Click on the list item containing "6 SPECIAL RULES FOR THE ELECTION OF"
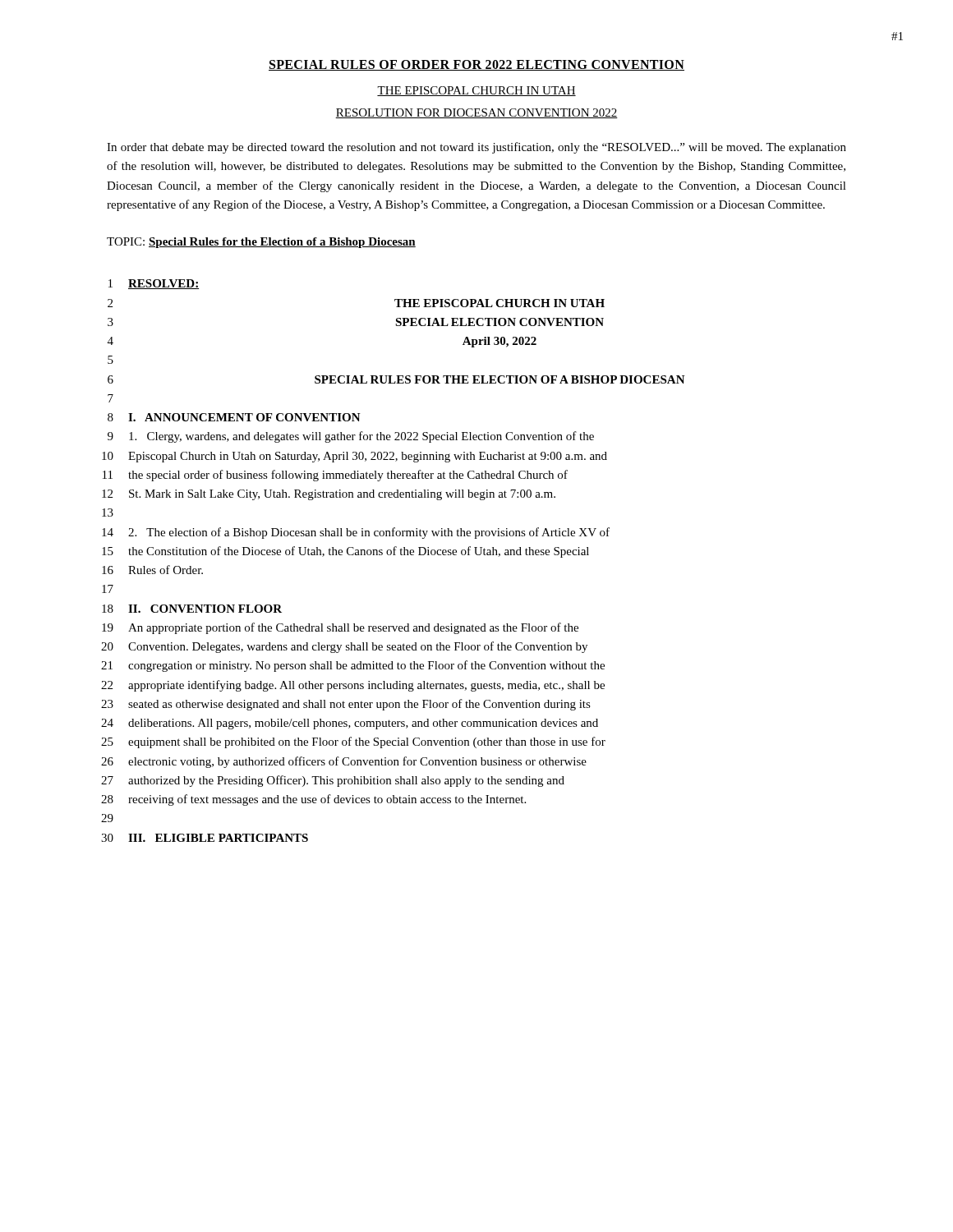953x1232 pixels. point(476,380)
